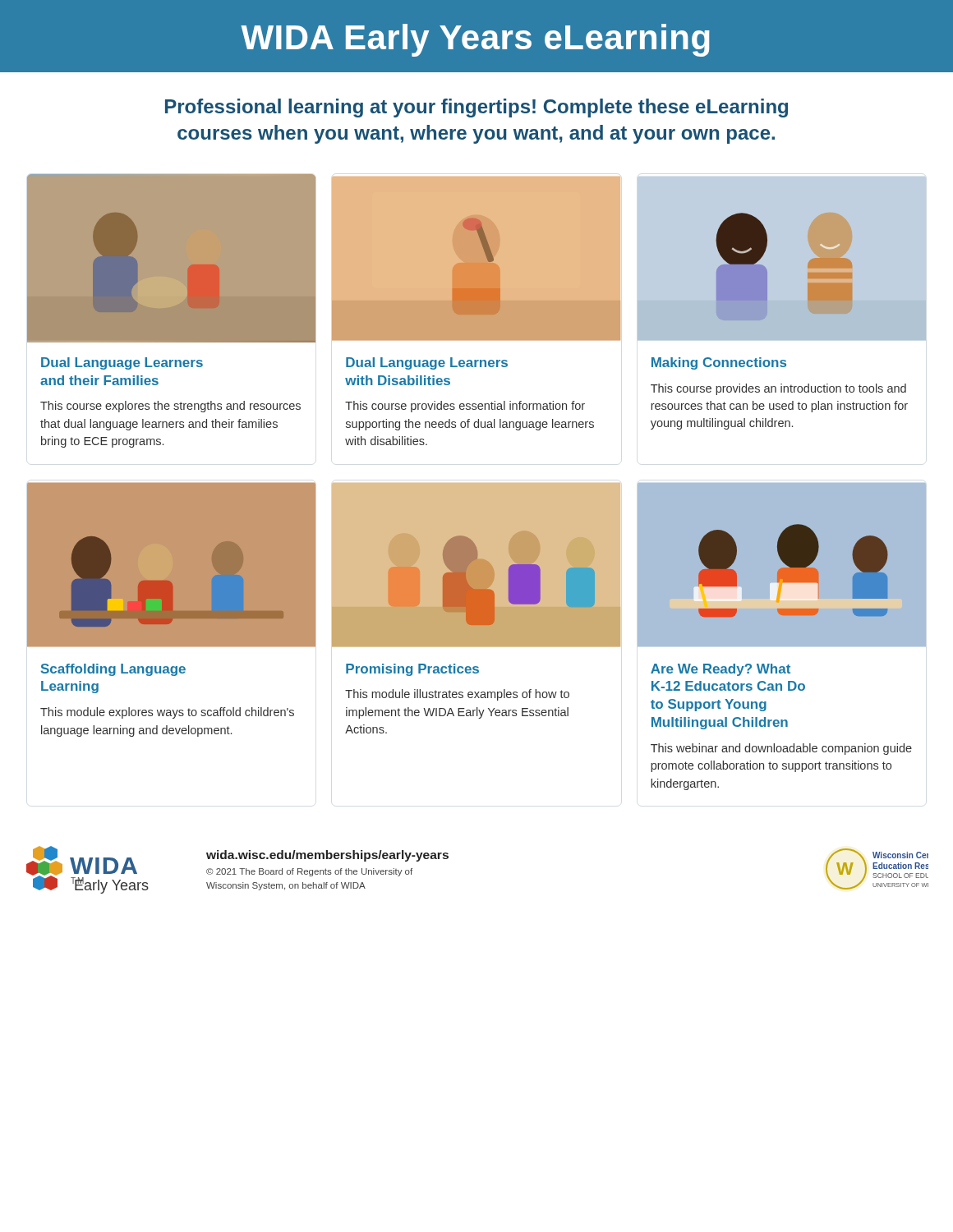Locate the block starting "Dual Language Learnerswith Disabilities"
Image resolution: width=953 pixels, height=1232 pixels.
(x=427, y=371)
